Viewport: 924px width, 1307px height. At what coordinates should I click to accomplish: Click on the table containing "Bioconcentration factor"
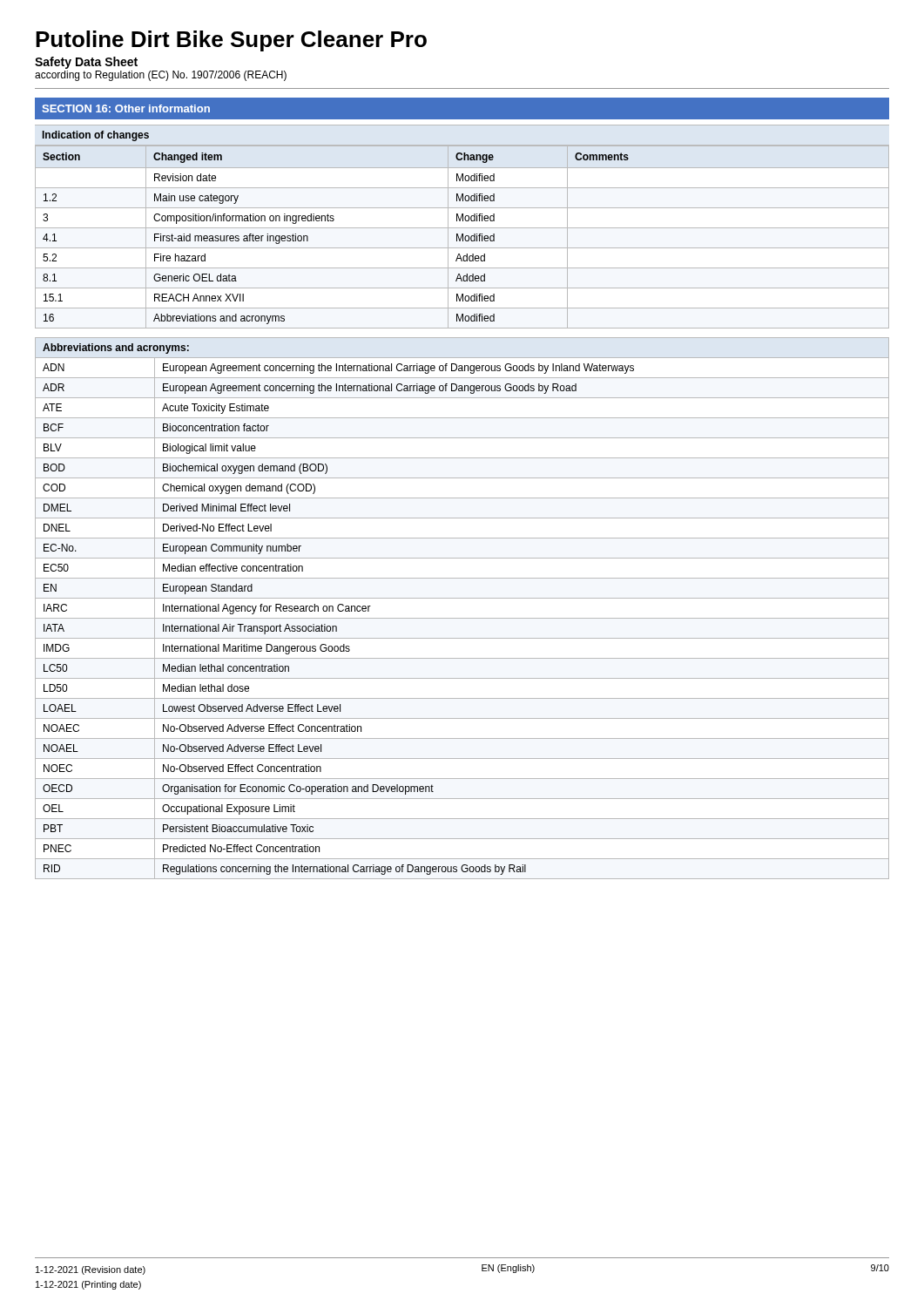462,618
